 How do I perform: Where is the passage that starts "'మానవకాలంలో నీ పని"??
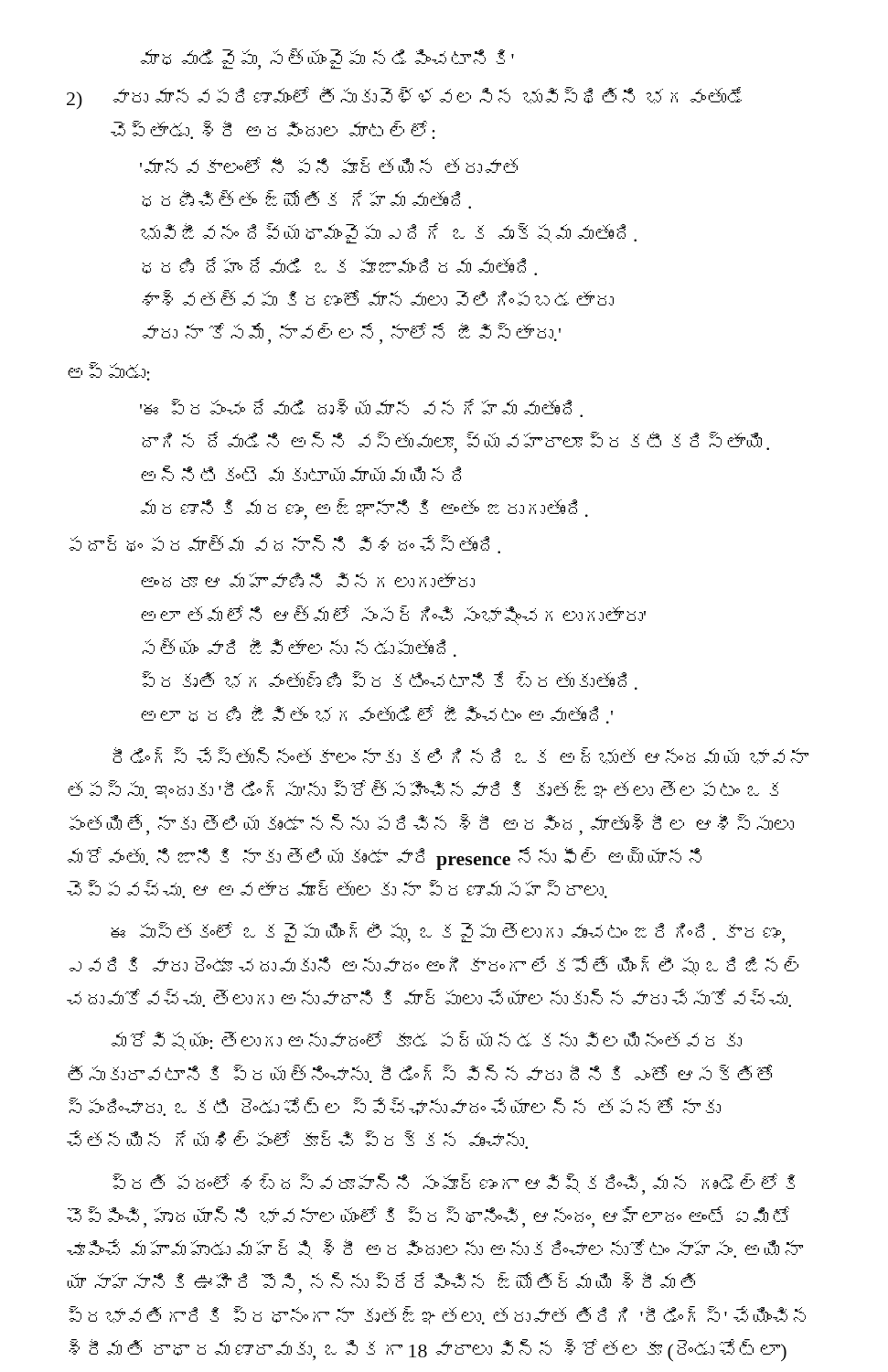[x=388, y=252]
